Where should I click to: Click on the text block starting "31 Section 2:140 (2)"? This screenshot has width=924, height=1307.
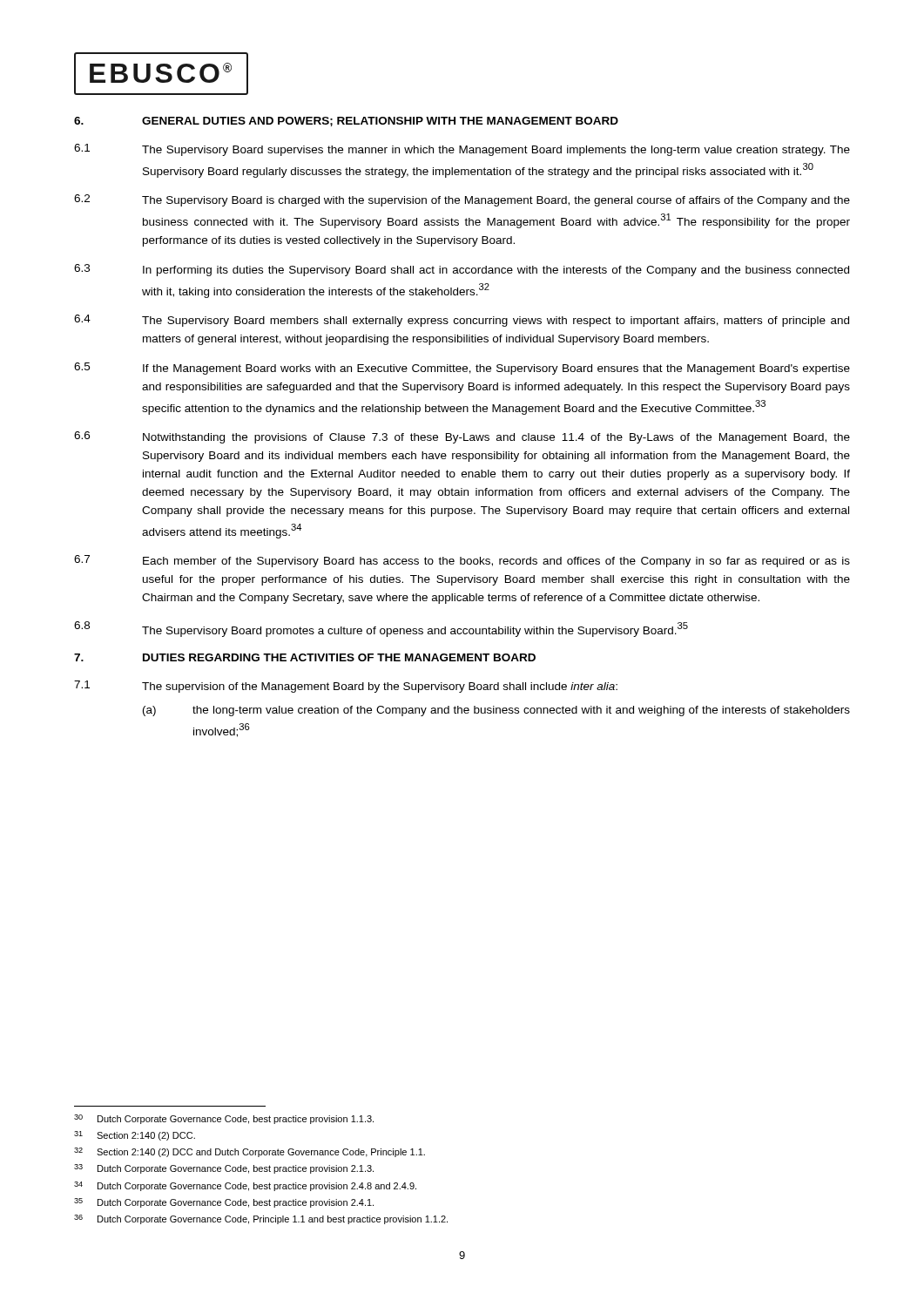coord(135,1136)
